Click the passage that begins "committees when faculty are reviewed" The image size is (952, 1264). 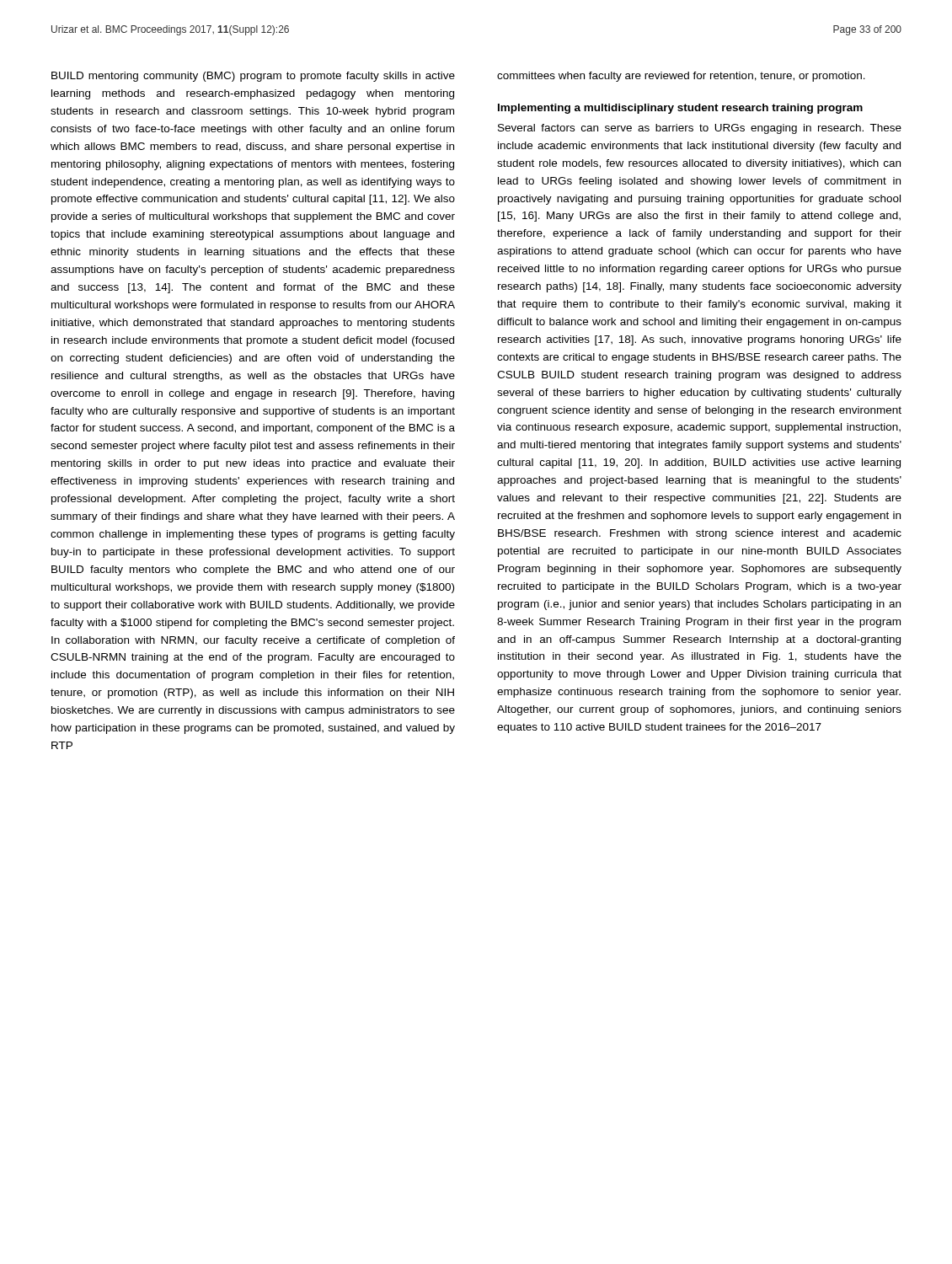click(699, 76)
